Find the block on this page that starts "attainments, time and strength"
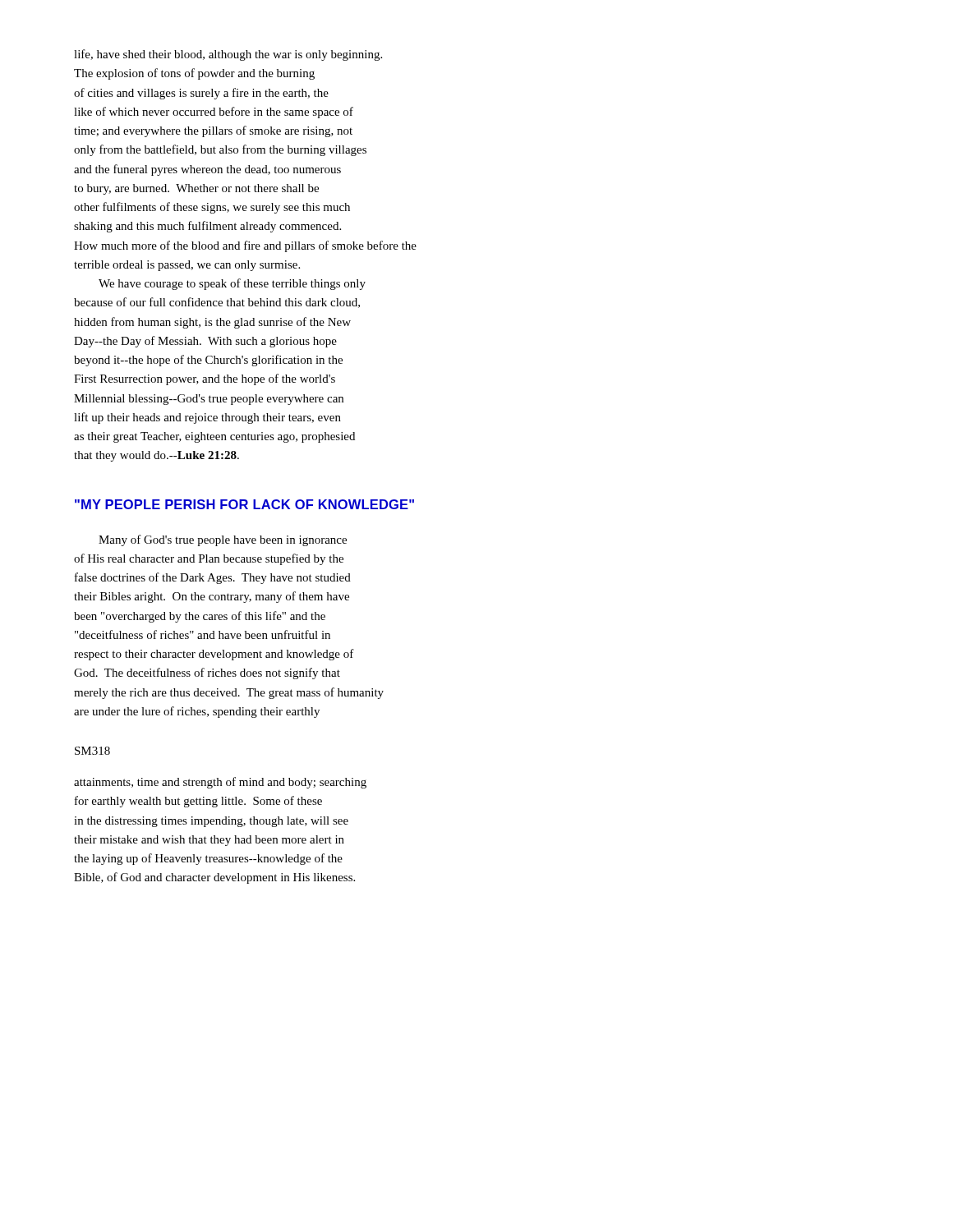Screen dimensions: 1232x953 tap(329, 830)
